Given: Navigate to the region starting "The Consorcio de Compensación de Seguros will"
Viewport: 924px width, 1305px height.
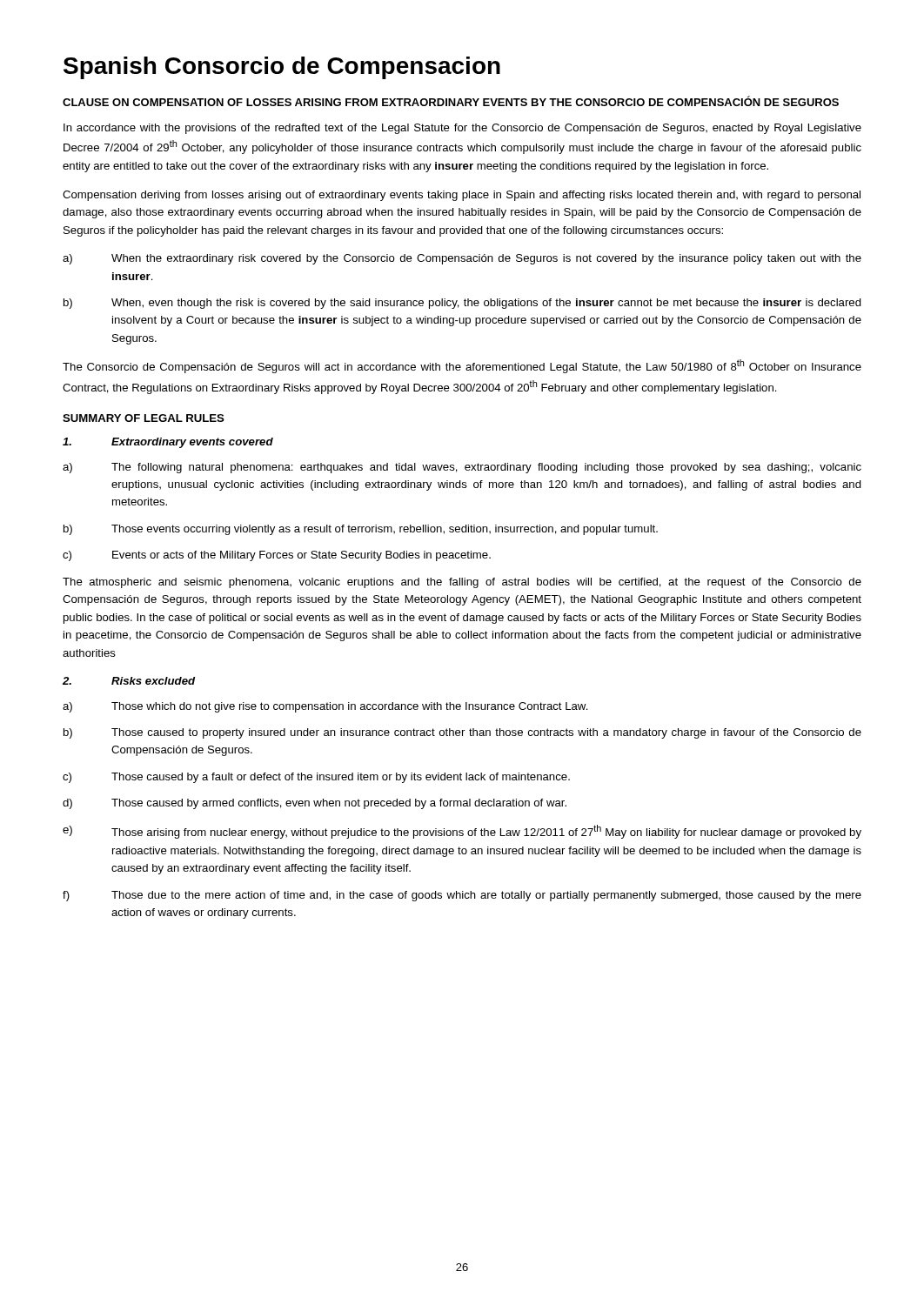Looking at the screenshot, I should click(462, 377).
